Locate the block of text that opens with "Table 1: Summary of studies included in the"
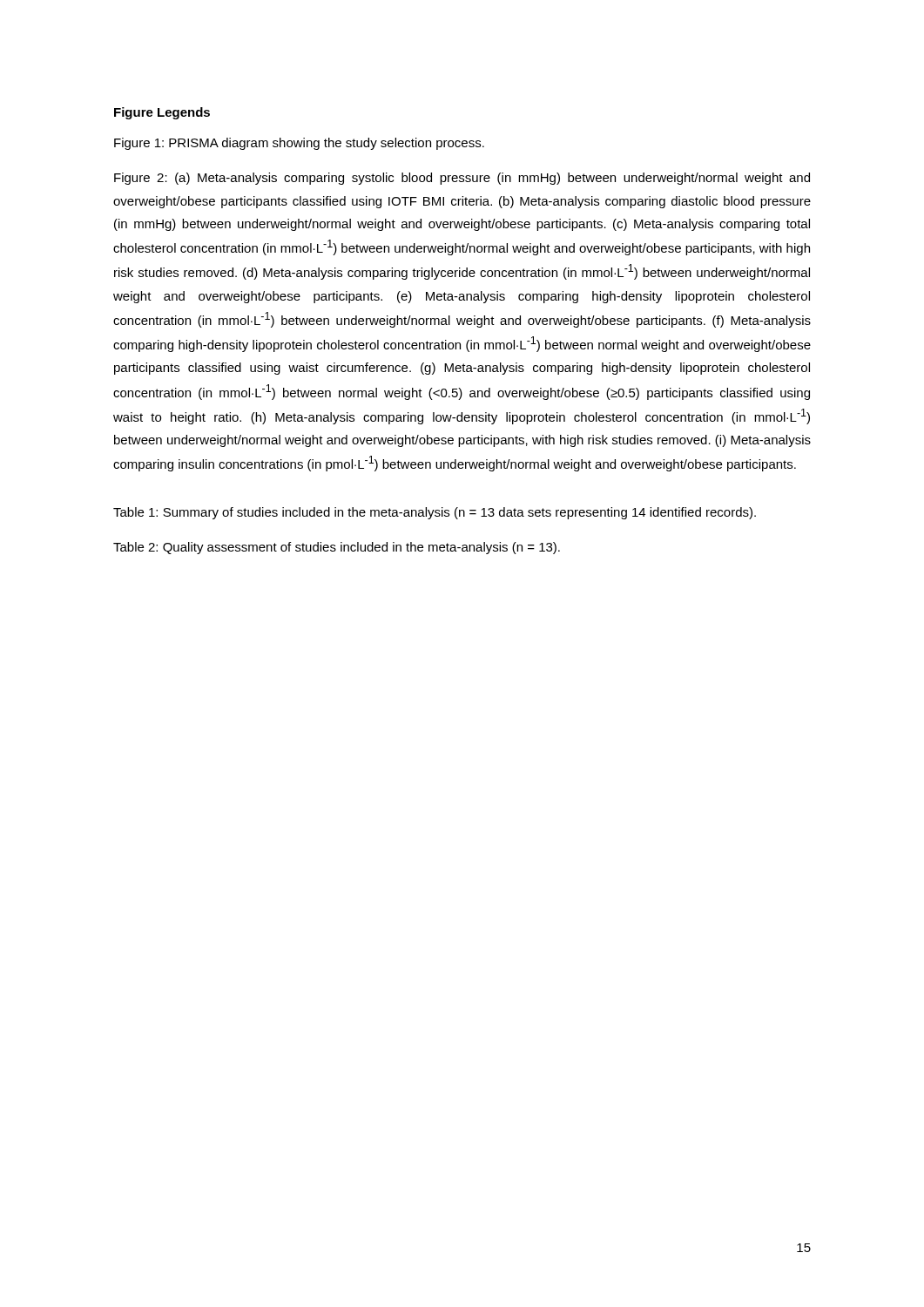Screen dimensions: 1307x924 tap(435, 511)
